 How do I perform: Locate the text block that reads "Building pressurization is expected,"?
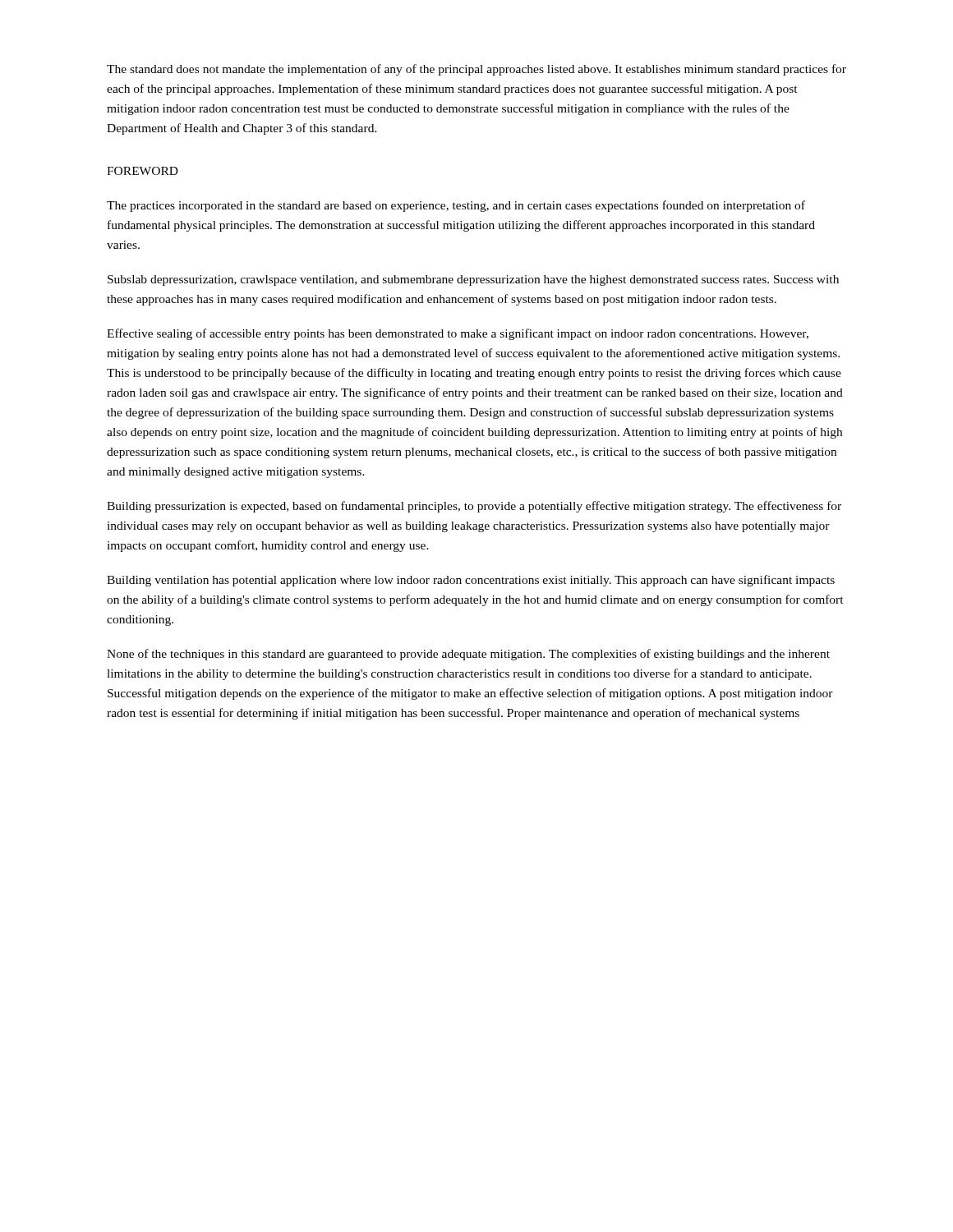click(x=474, y=526)
